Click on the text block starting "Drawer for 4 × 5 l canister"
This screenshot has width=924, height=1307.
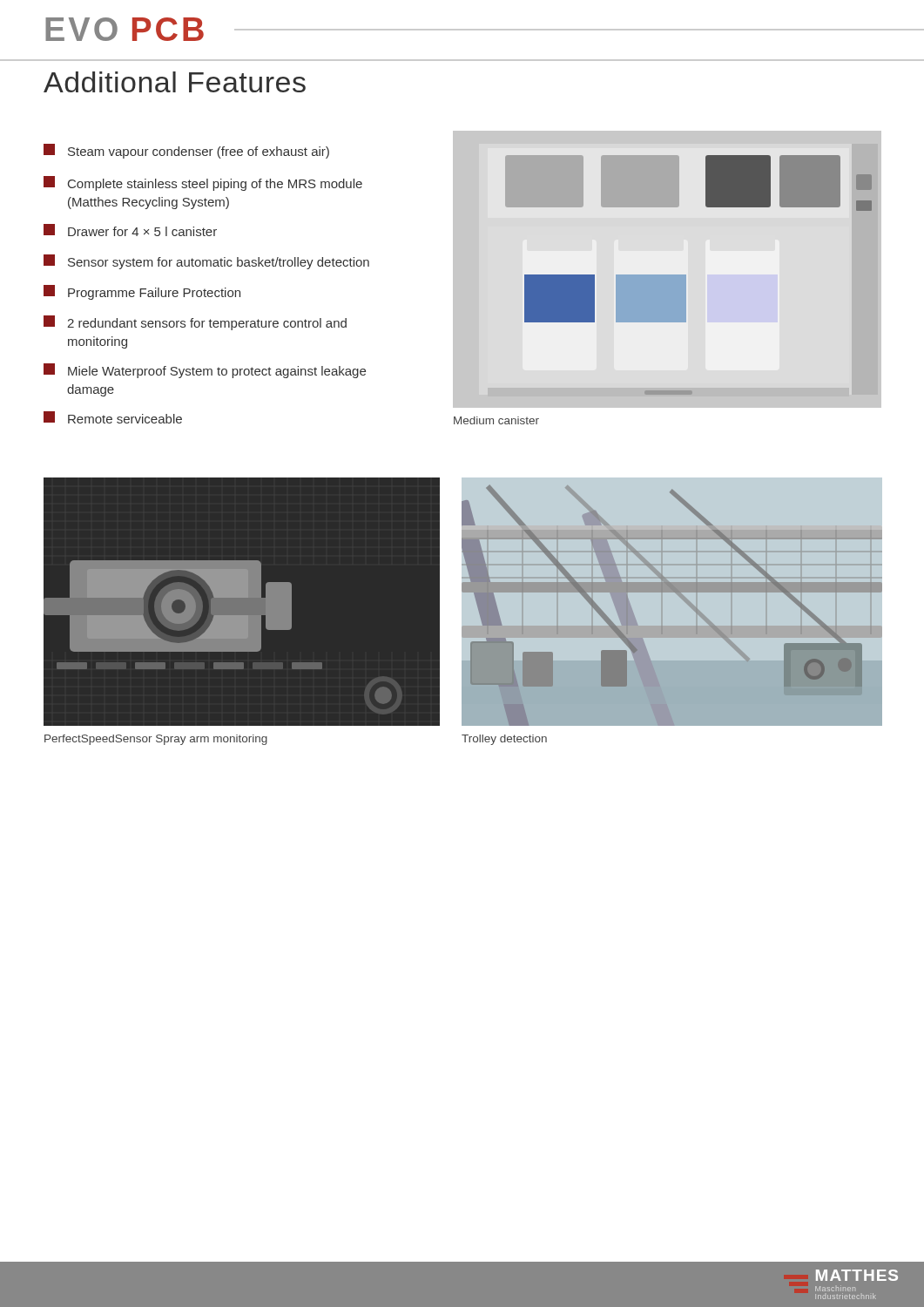[x=130, y=231]
